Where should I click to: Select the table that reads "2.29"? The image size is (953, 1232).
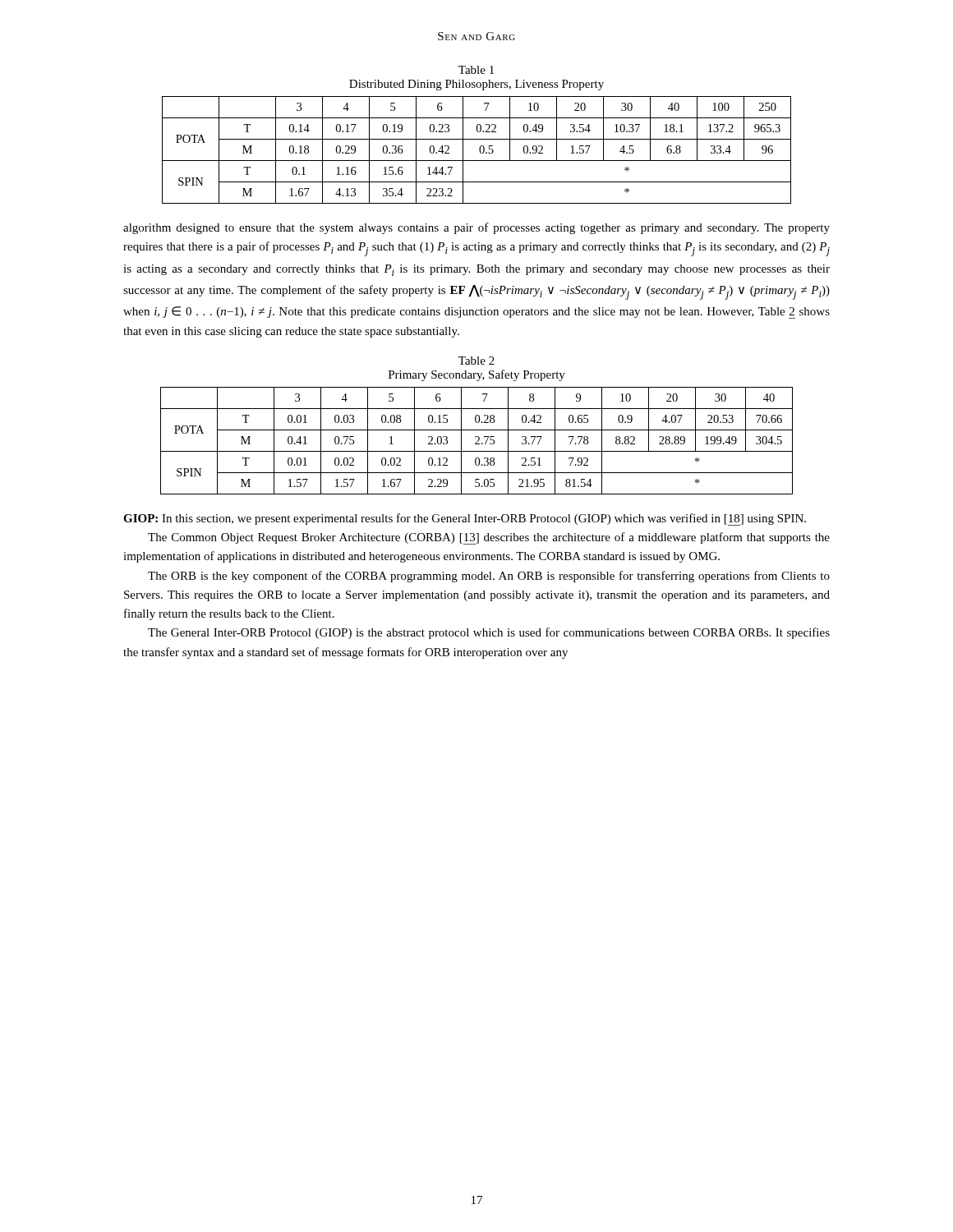click(x=476, y=441)
